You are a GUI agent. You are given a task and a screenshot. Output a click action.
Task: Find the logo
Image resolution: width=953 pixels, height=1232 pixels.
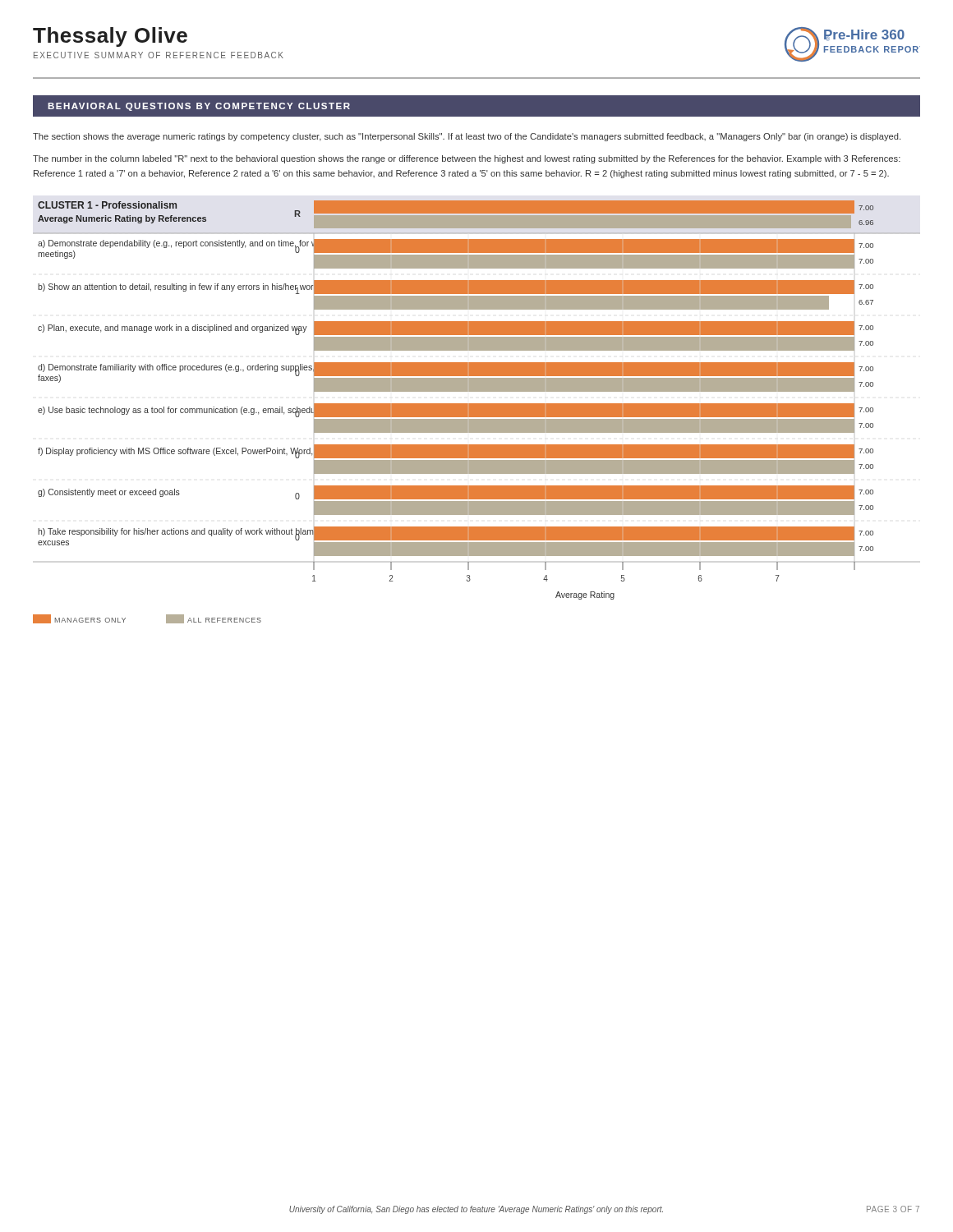click(851, 44)
